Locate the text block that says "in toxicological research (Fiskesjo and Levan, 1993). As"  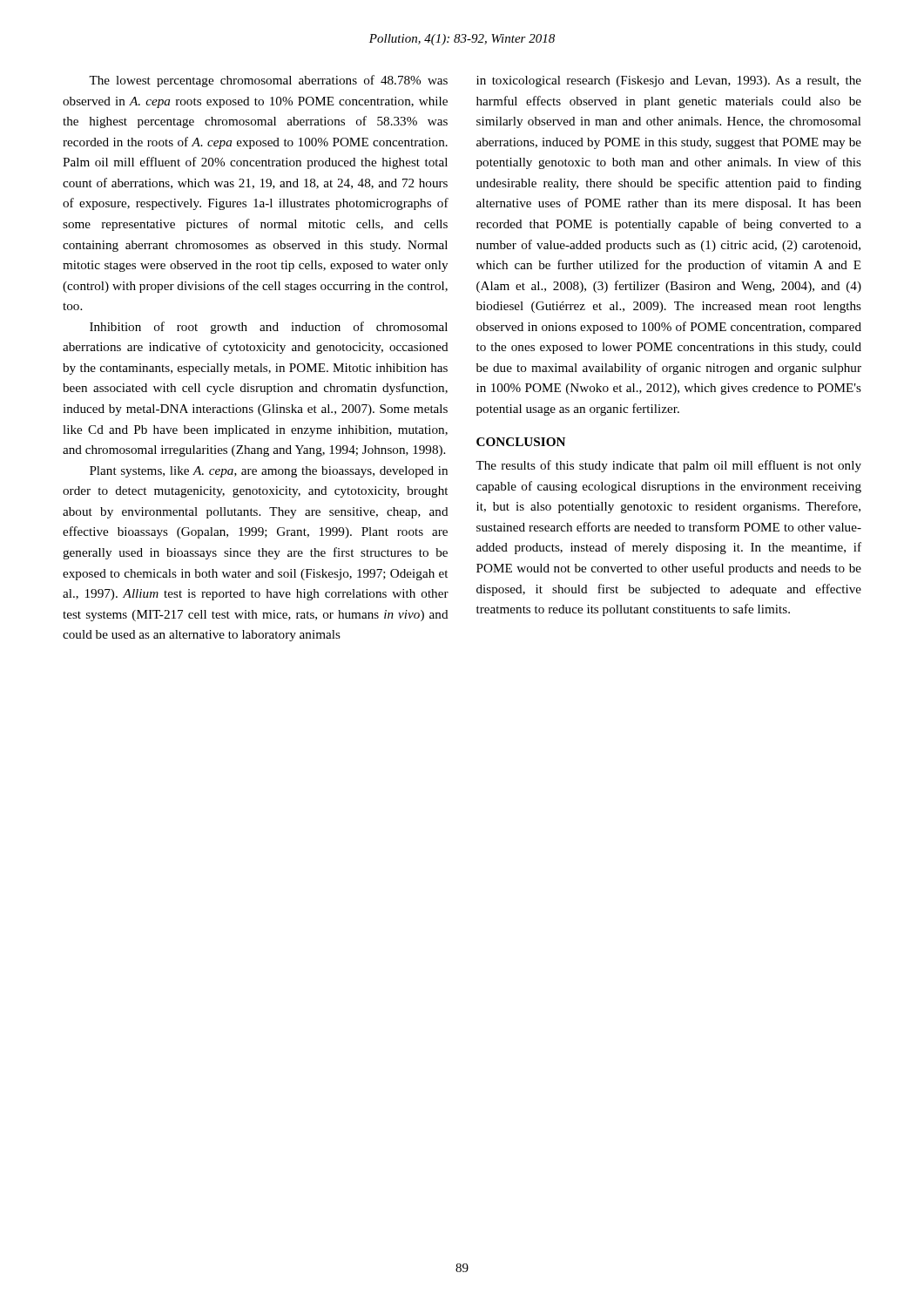[x=669, y=244]
